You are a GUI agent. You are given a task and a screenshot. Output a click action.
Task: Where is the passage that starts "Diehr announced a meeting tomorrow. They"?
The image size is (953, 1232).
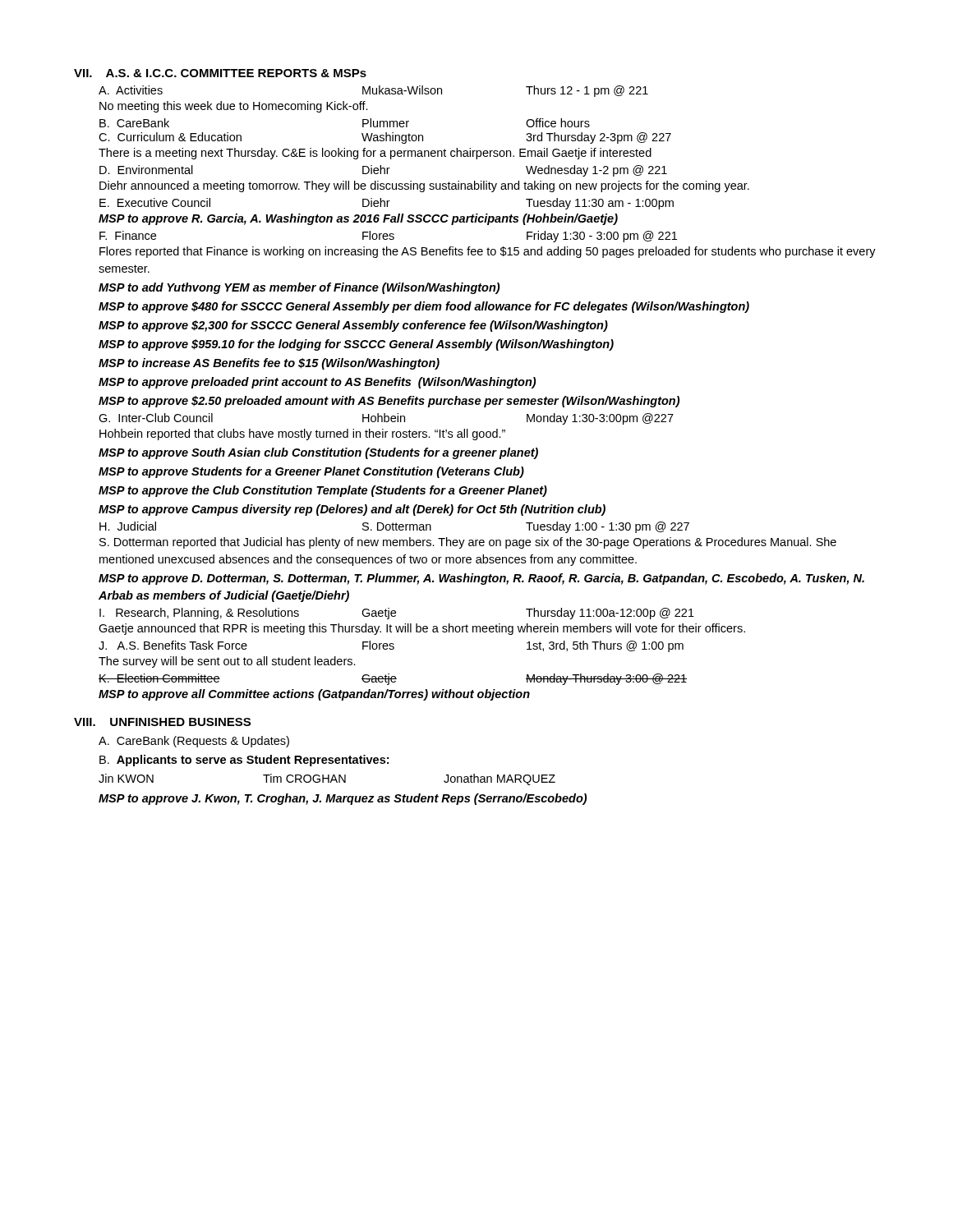pyautogui.click(x=424, y=186)
